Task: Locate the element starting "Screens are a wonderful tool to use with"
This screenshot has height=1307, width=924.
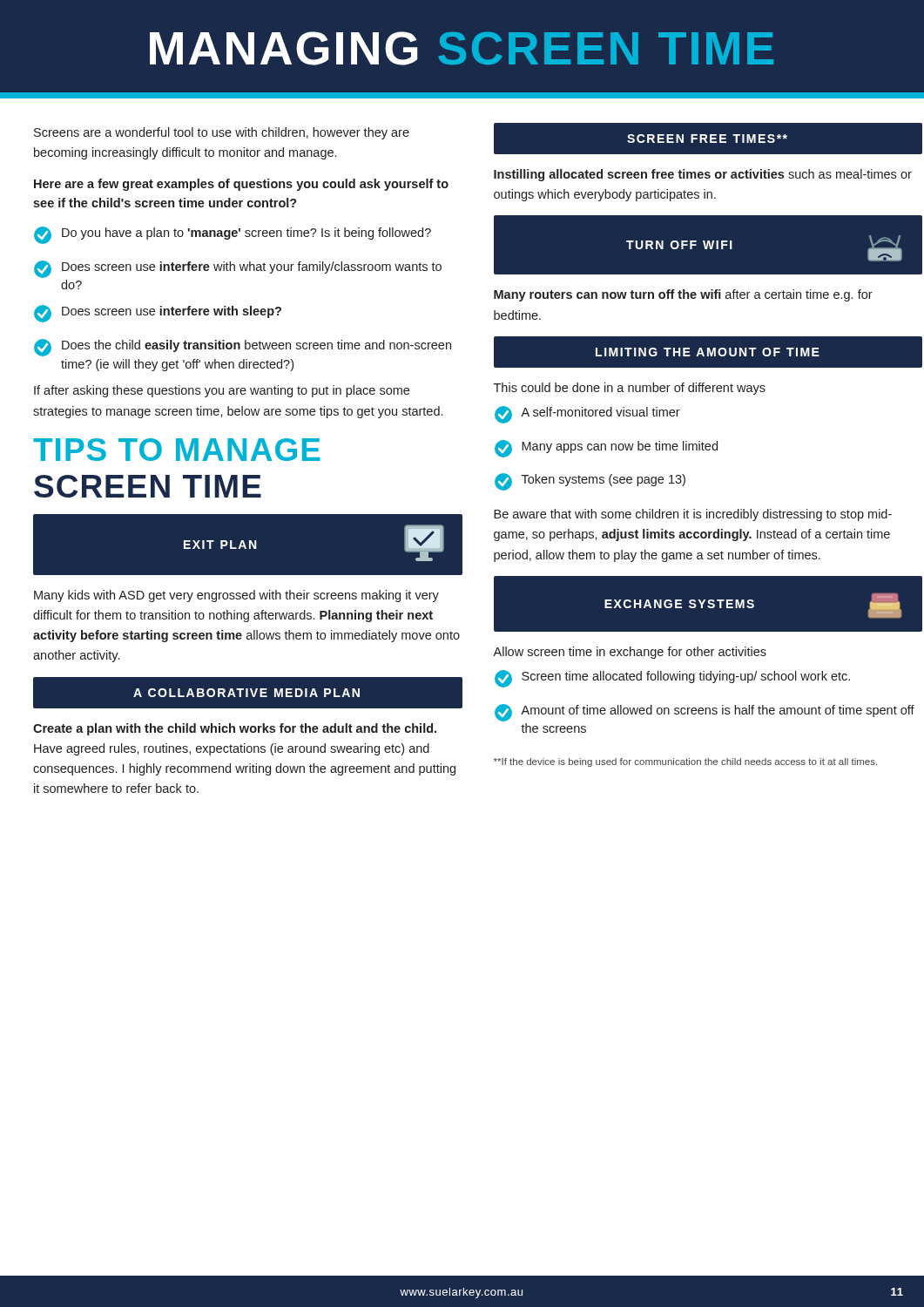Action: [248, 143]
